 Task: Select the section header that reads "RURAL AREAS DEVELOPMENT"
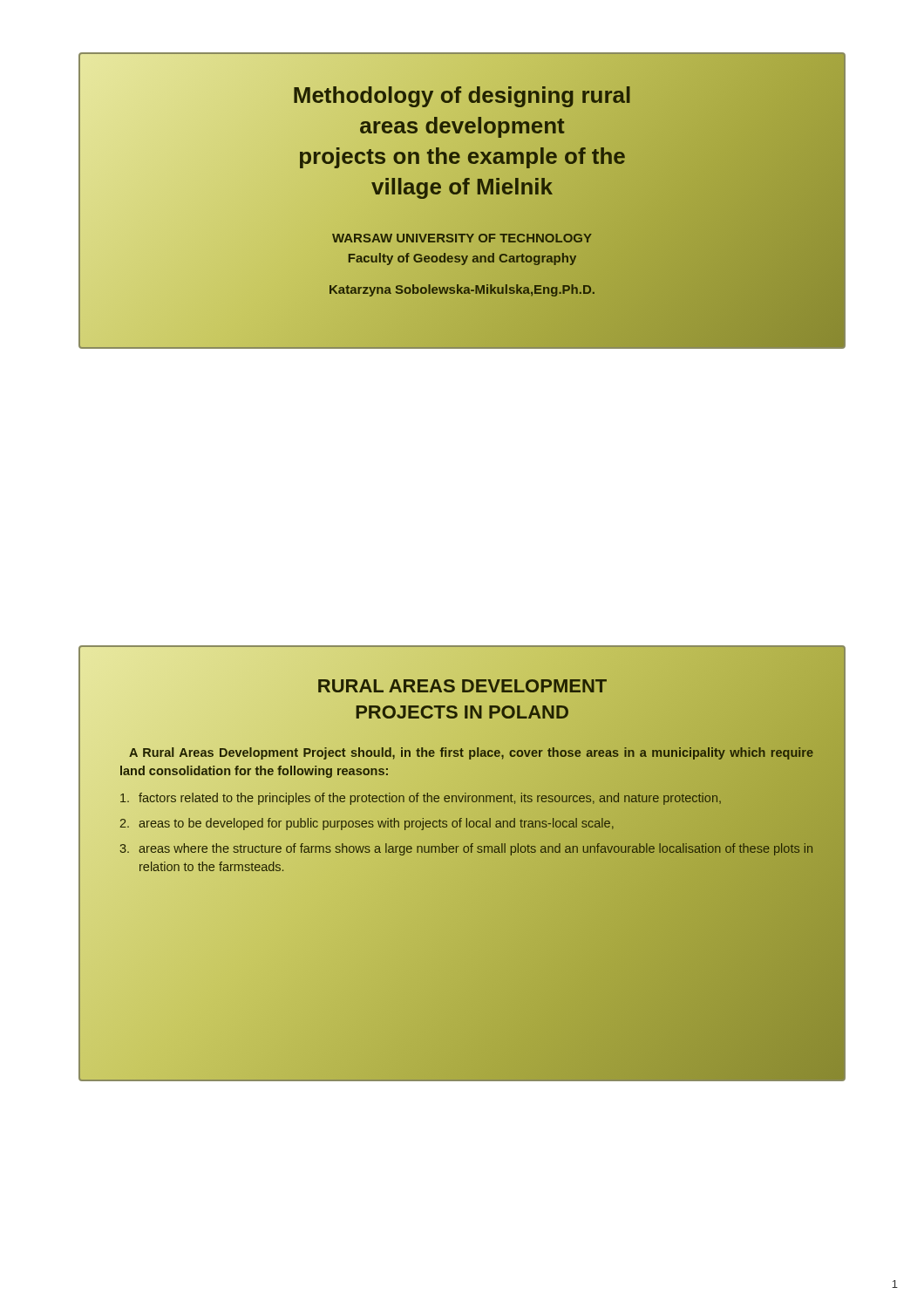tap(462, 699)
